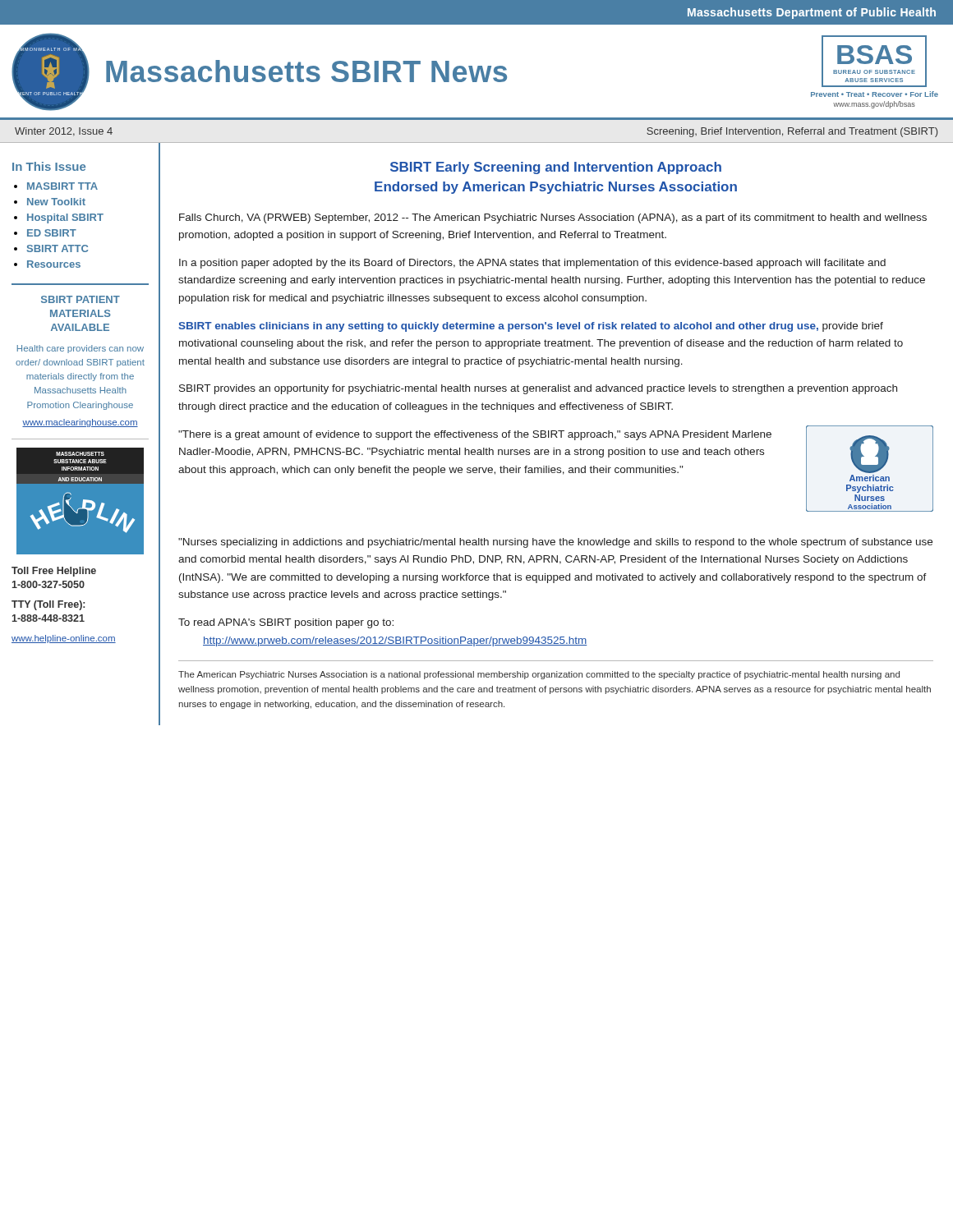
Task: Find the text block containing "SBIRT enables clinicians in any setting to quickly"
Action: pyautogui.click(x=541, y=343)
